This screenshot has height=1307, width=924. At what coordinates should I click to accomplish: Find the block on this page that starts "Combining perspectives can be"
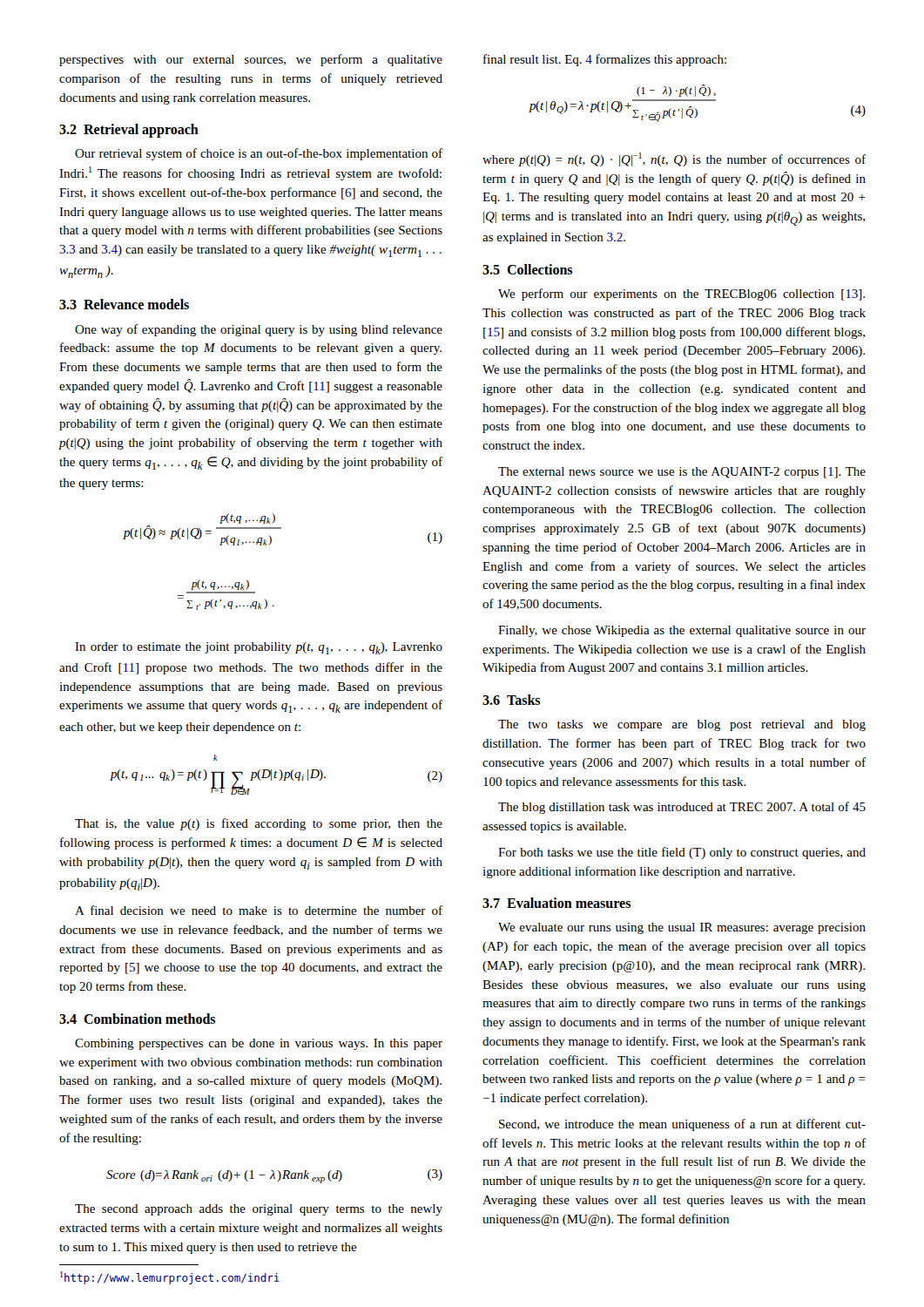coord(251,1091)
